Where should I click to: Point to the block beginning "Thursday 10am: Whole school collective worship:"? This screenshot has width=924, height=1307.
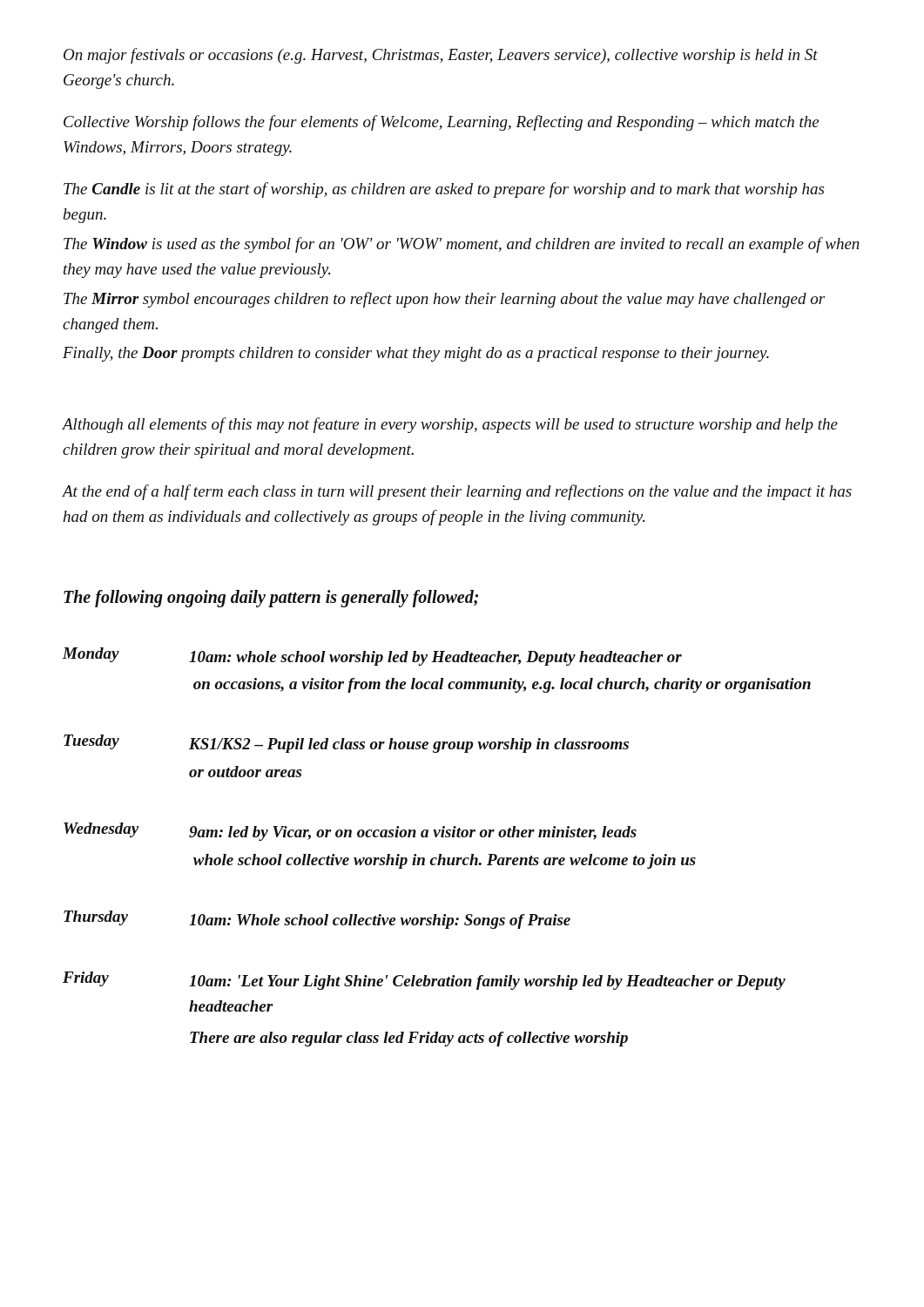pyautogui.click(x=462, y=921)
